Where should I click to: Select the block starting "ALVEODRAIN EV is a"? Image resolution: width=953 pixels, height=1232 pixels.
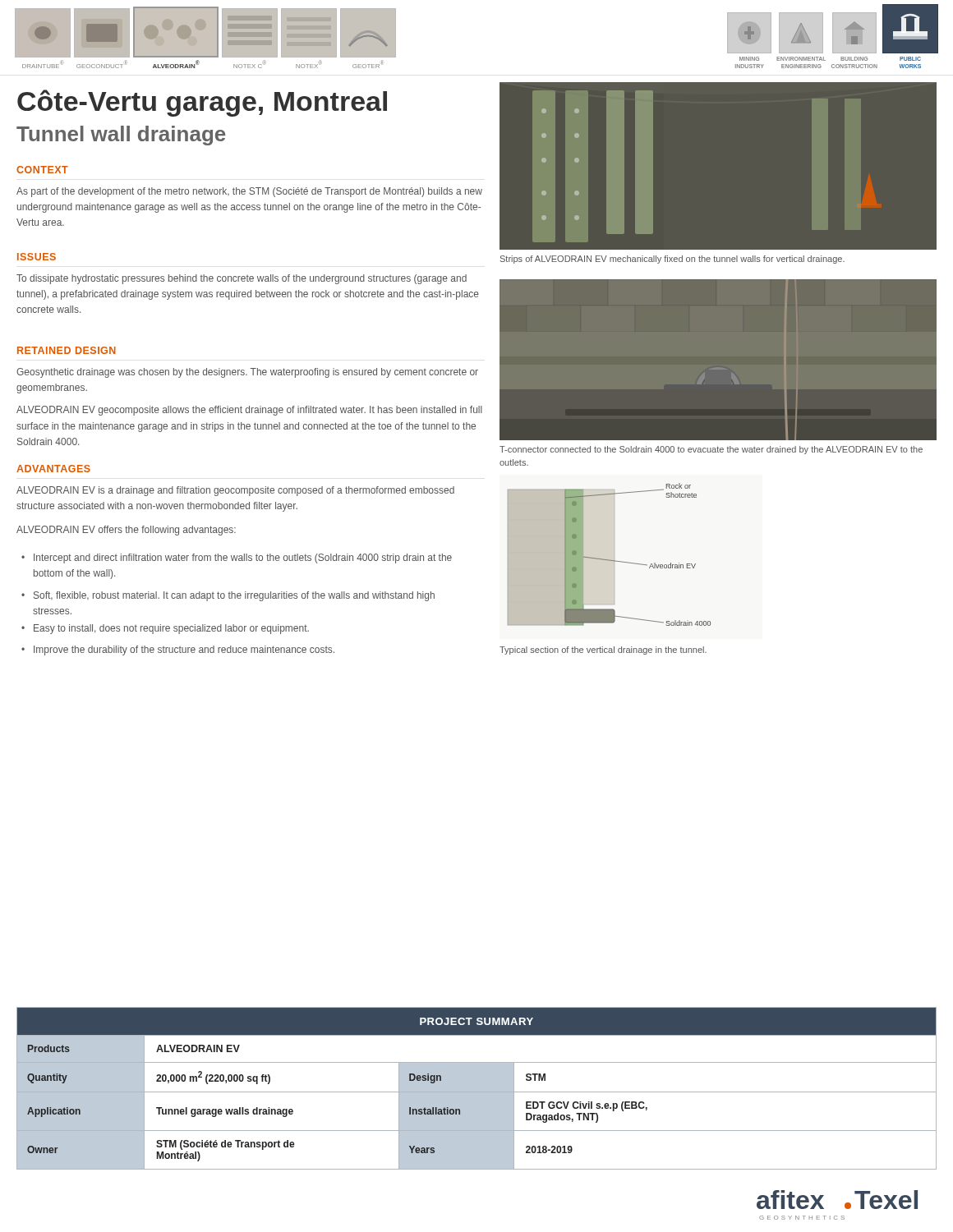[251, 511]
